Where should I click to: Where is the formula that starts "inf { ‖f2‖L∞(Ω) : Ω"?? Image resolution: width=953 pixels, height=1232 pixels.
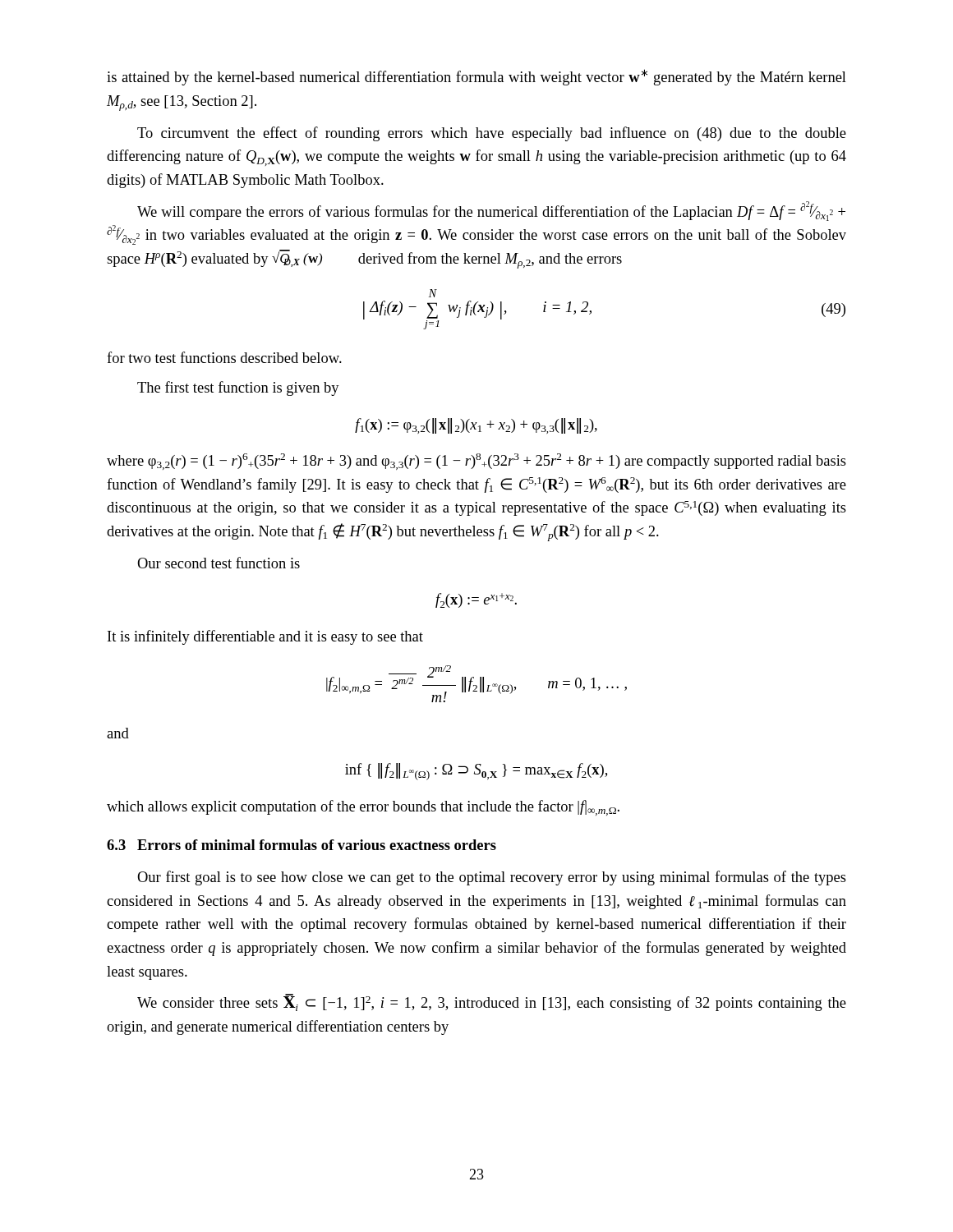pyautogui.click(x=476, y=771)
